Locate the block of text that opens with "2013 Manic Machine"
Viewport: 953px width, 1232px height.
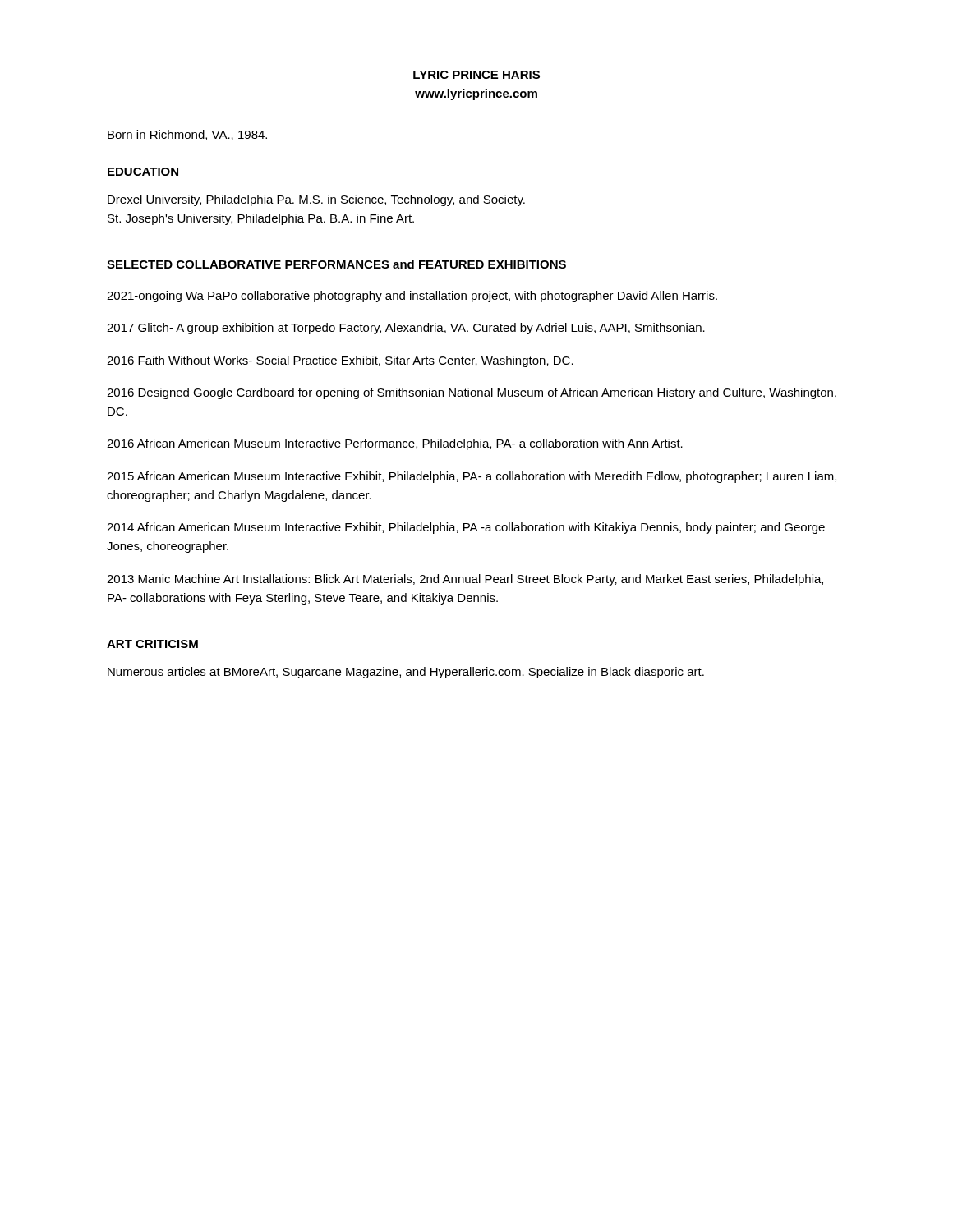tap(466, 588)
